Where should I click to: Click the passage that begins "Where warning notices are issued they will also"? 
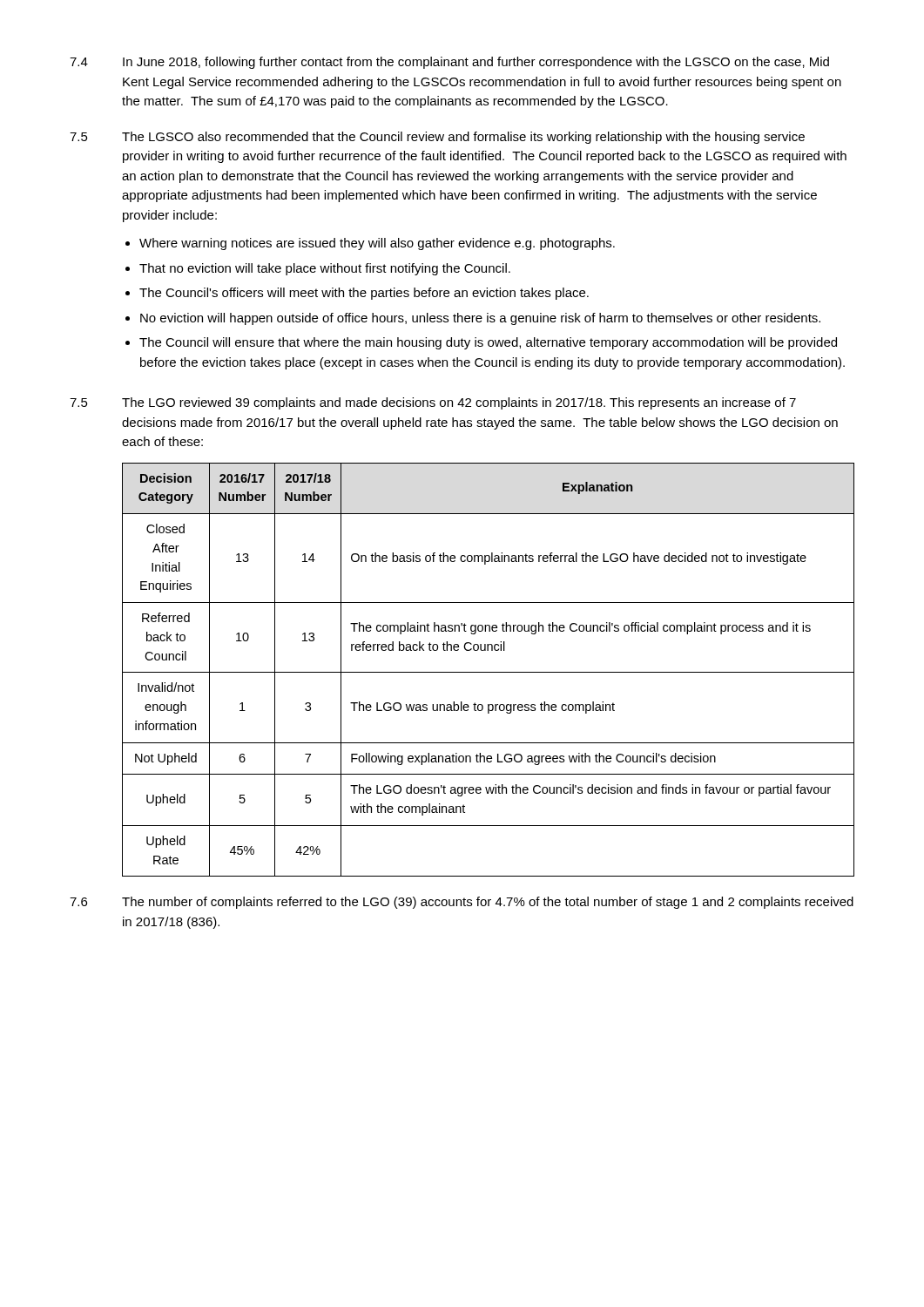pos(378,243)
